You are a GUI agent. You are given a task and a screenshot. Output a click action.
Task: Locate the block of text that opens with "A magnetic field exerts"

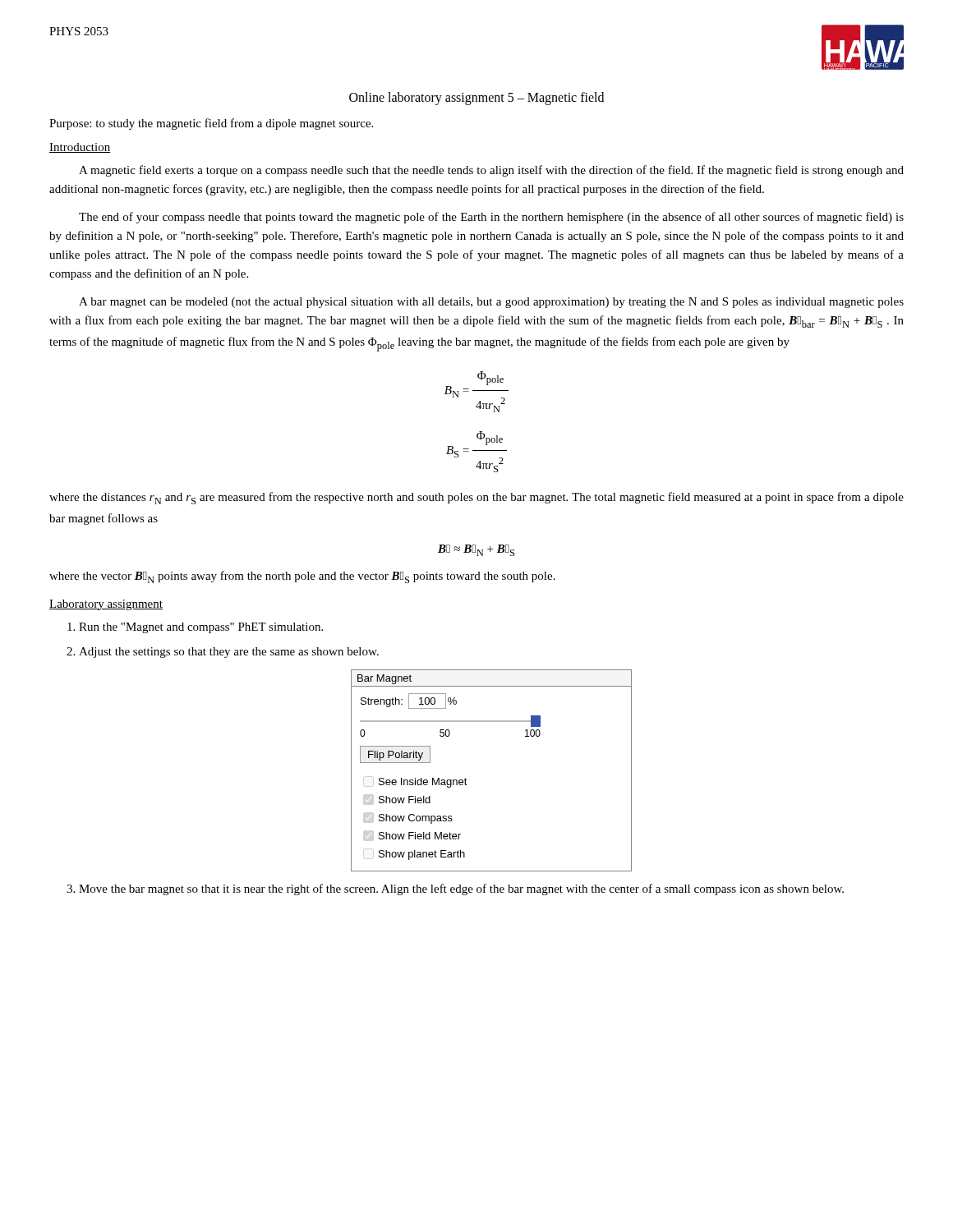[x=476, y=180]
